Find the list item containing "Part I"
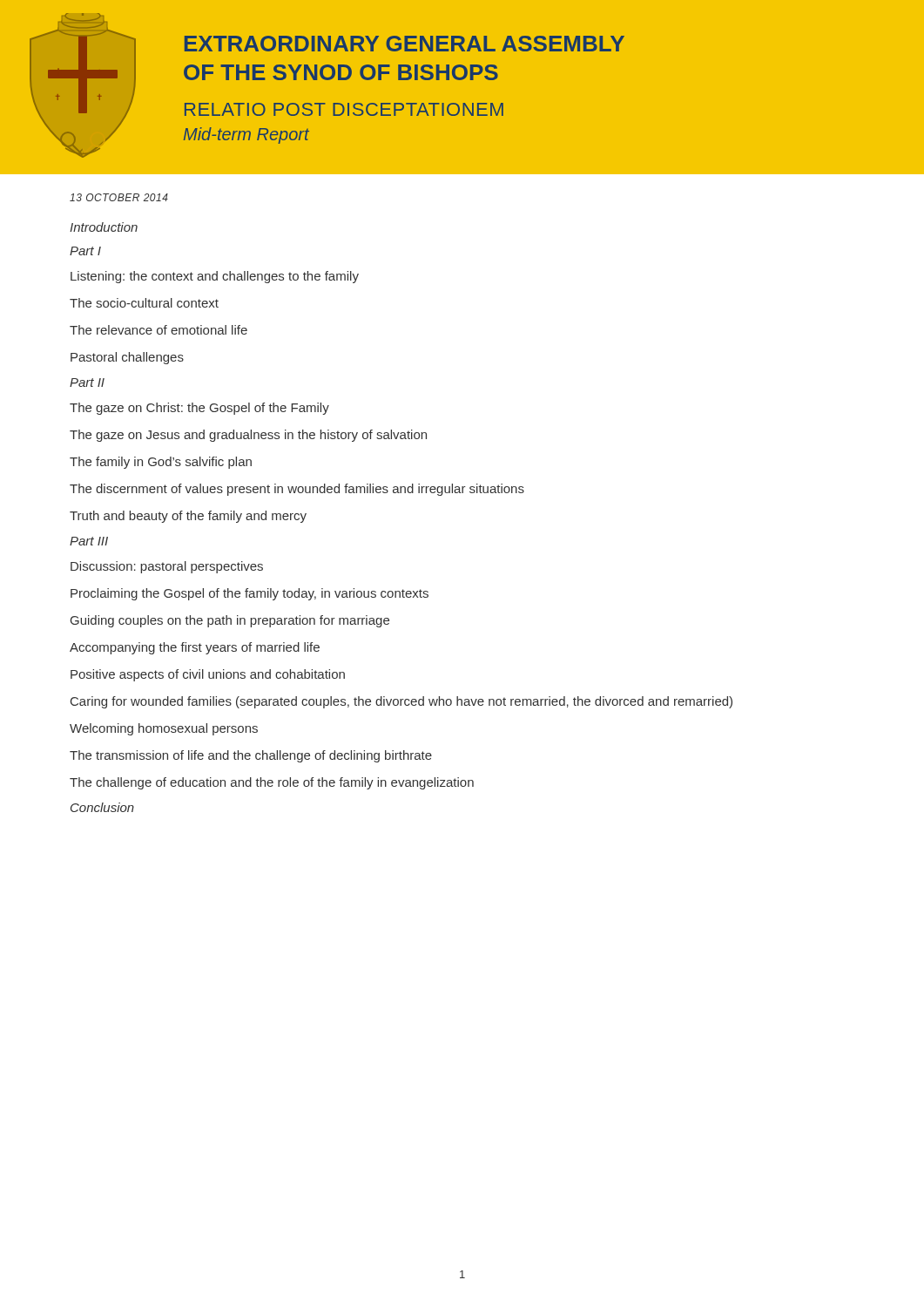Image resolution: width=924 pixels, height=1307 pixels. click(85, 250)
